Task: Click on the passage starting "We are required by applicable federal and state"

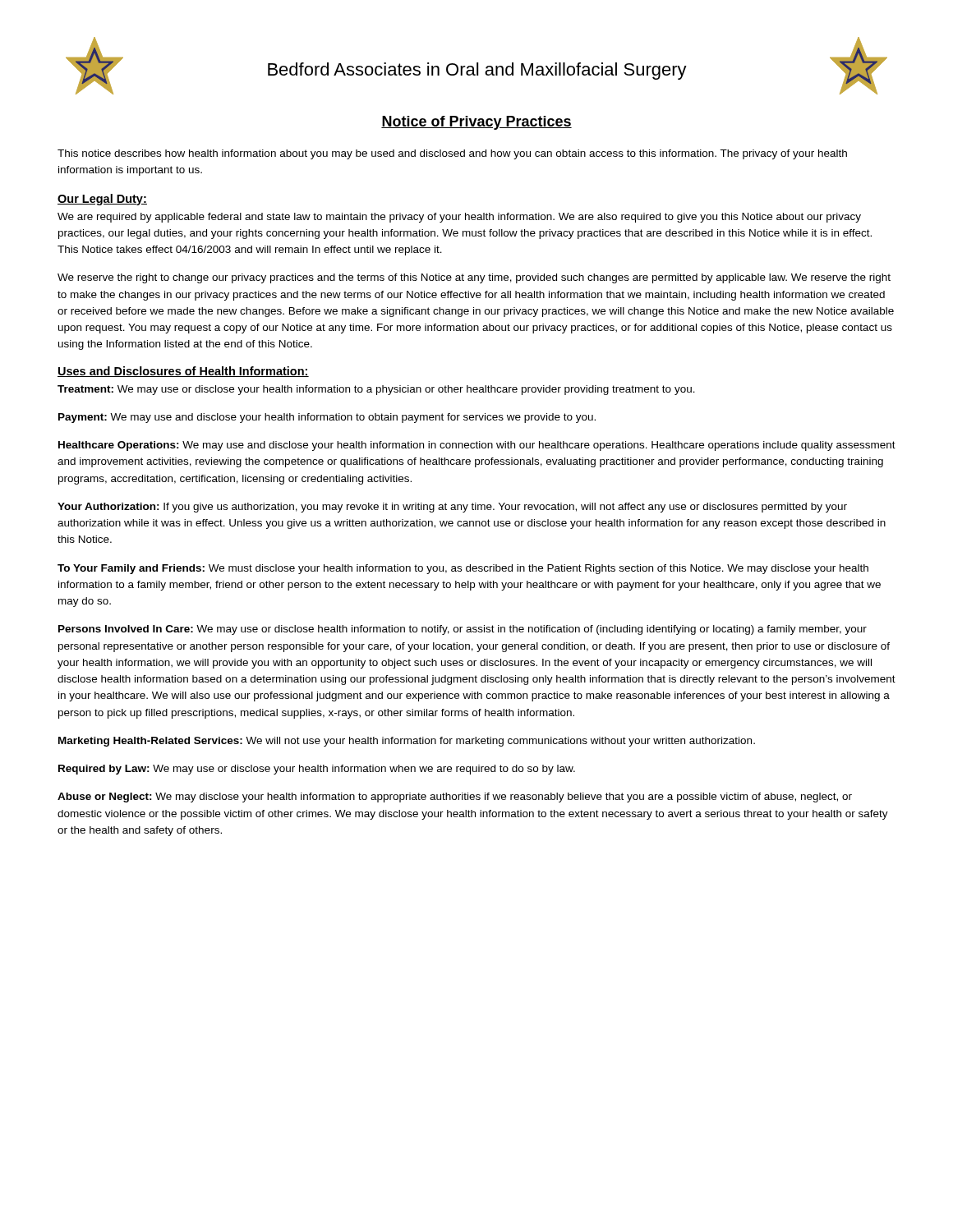Action: click(465, 233)
